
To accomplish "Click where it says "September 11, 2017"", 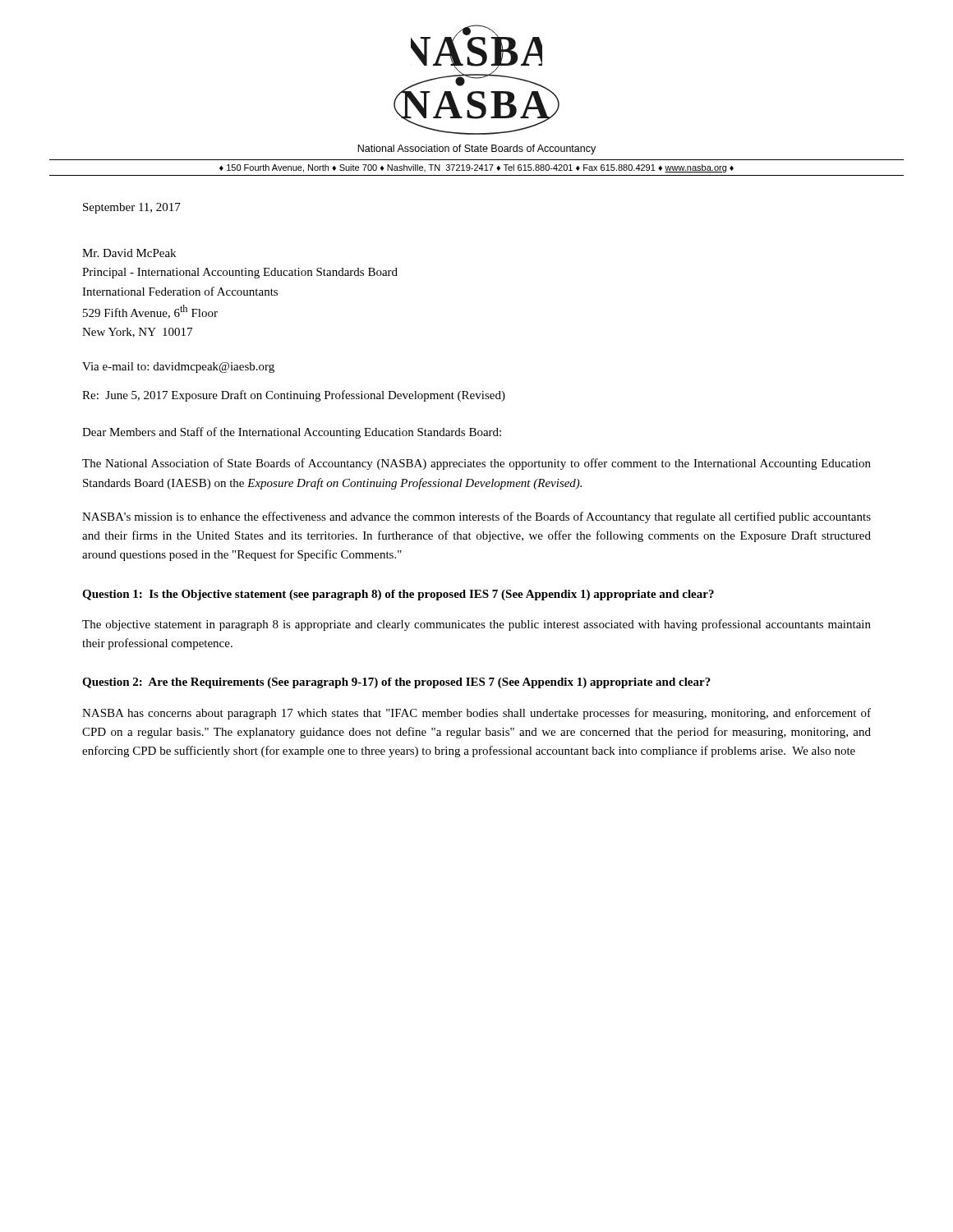I will coord(131,207).
